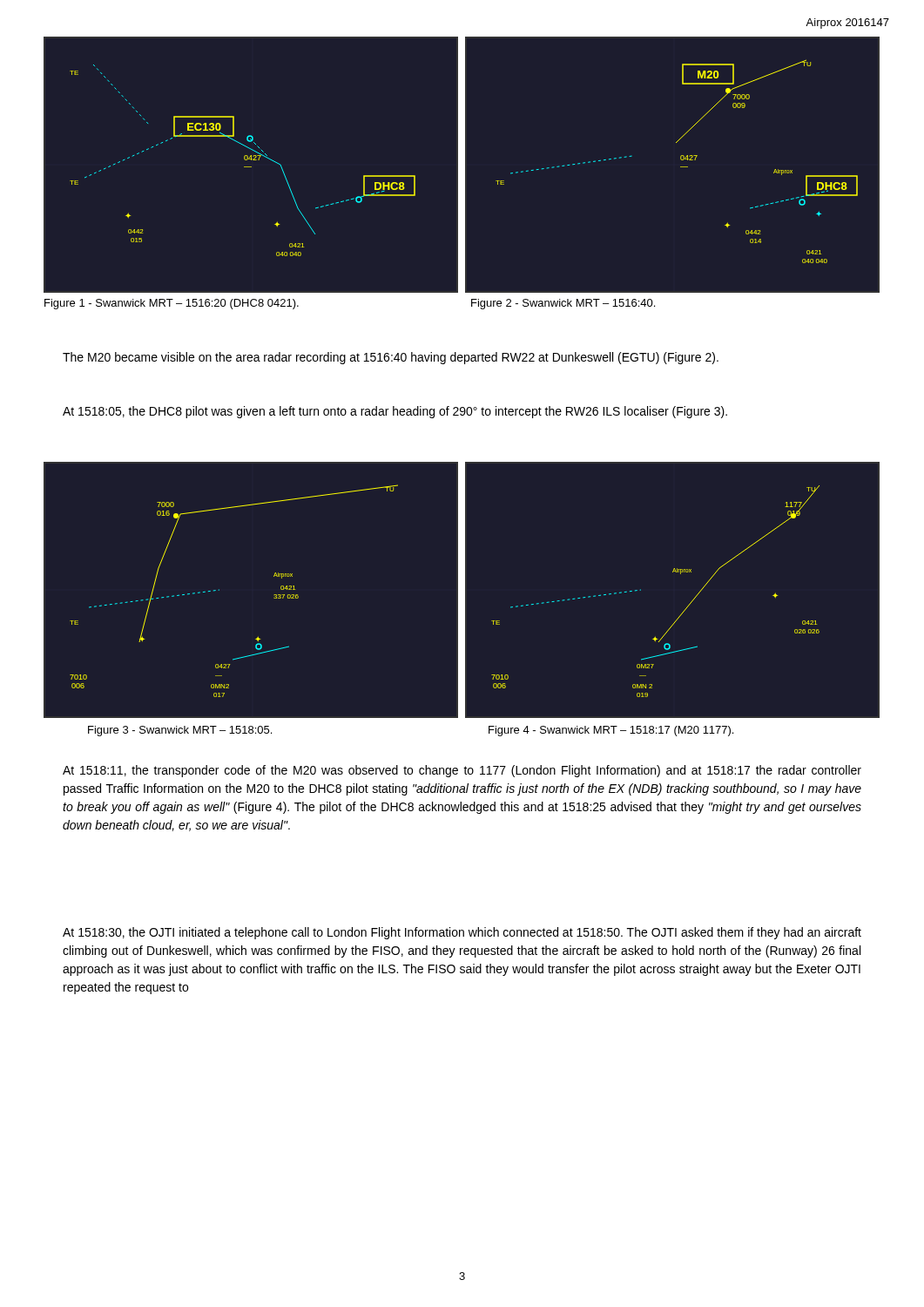Select the caption containing "Figure 1 - Swanwick MRT – 1516:20 (DHC8"
Screen dimensions: 1307x924
pos(171,303)
